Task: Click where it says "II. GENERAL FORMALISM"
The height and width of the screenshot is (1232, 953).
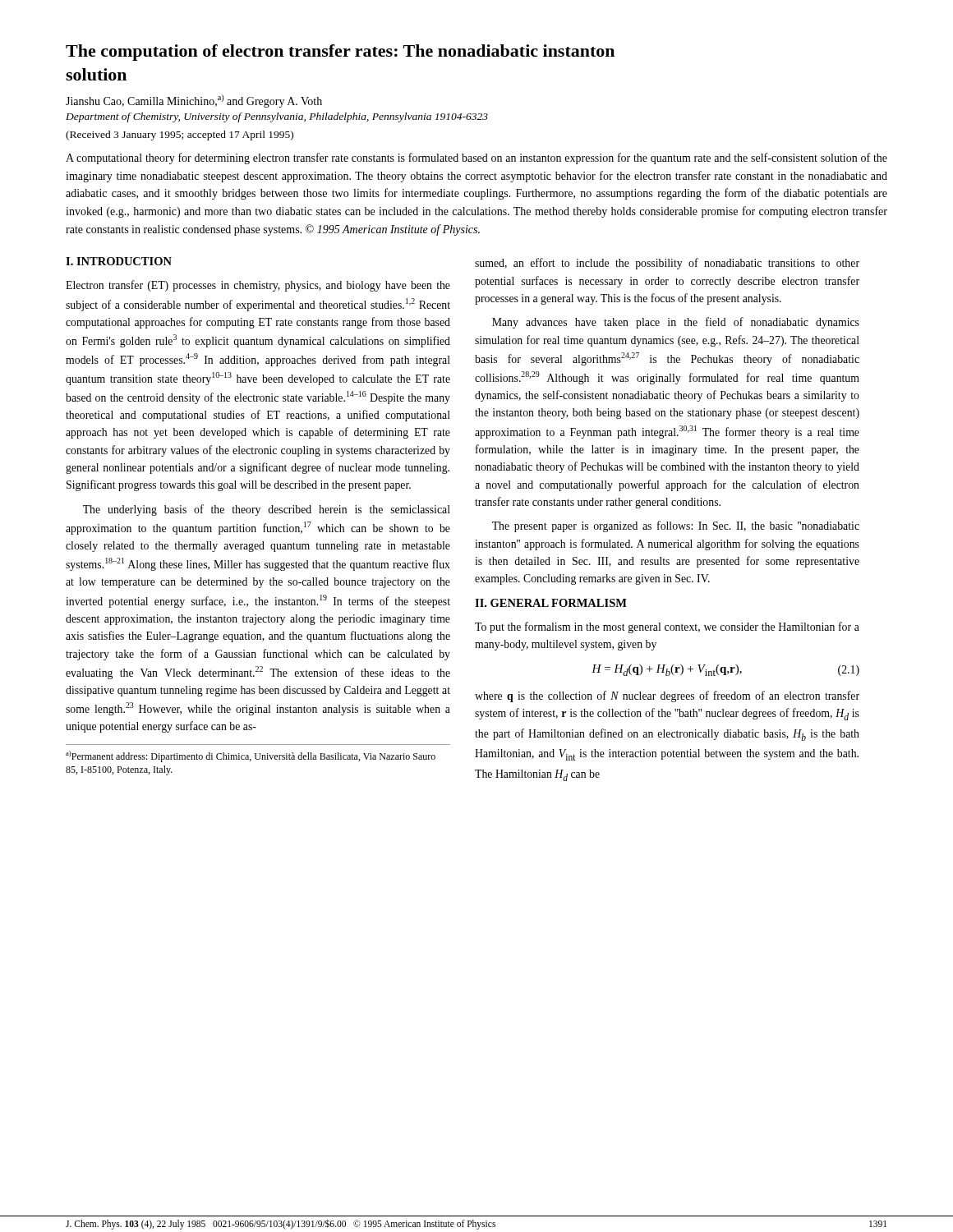Action: pyautogui.click(x=551, y=603)
